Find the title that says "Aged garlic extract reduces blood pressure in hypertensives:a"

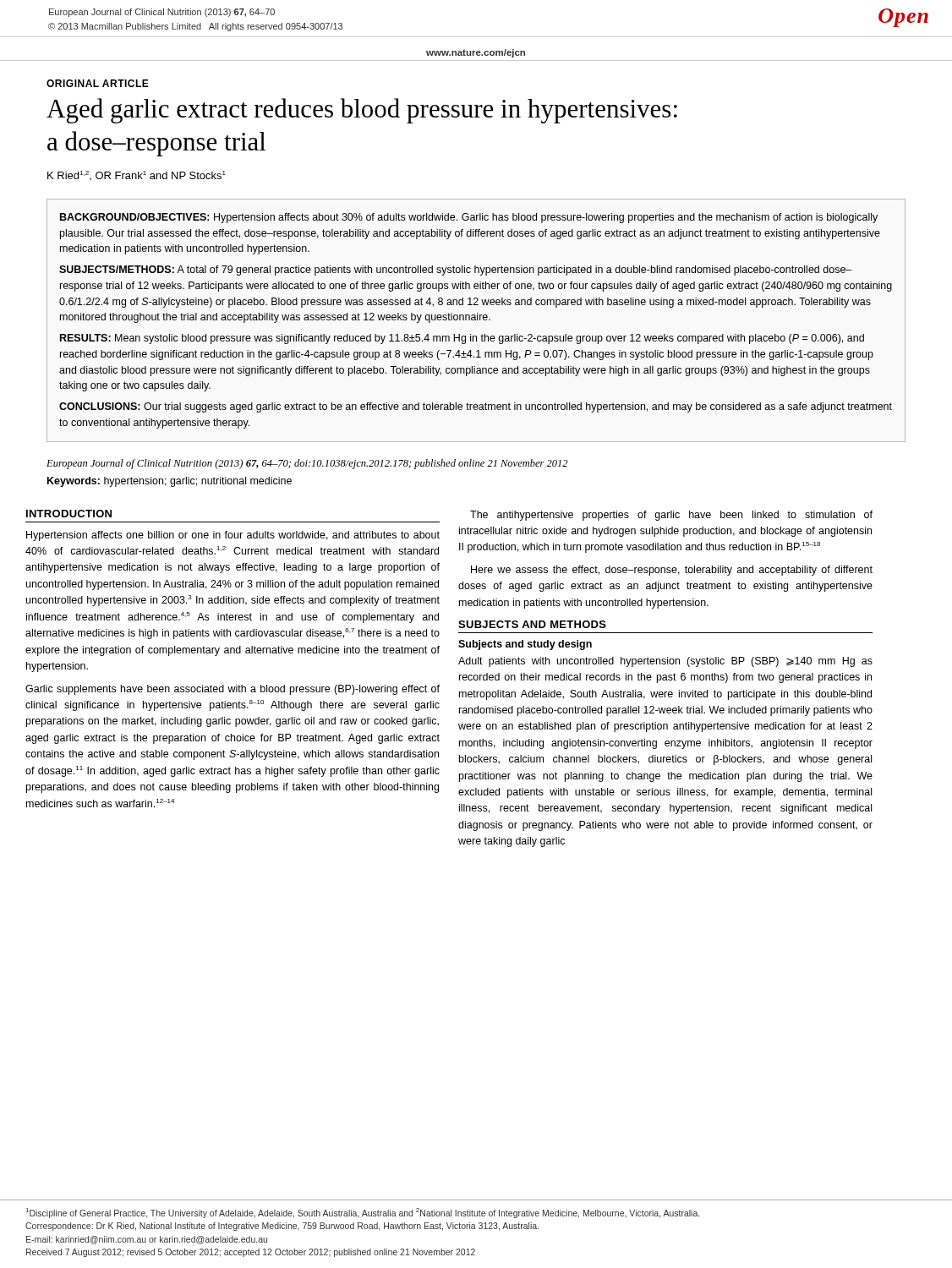point(363,125)
